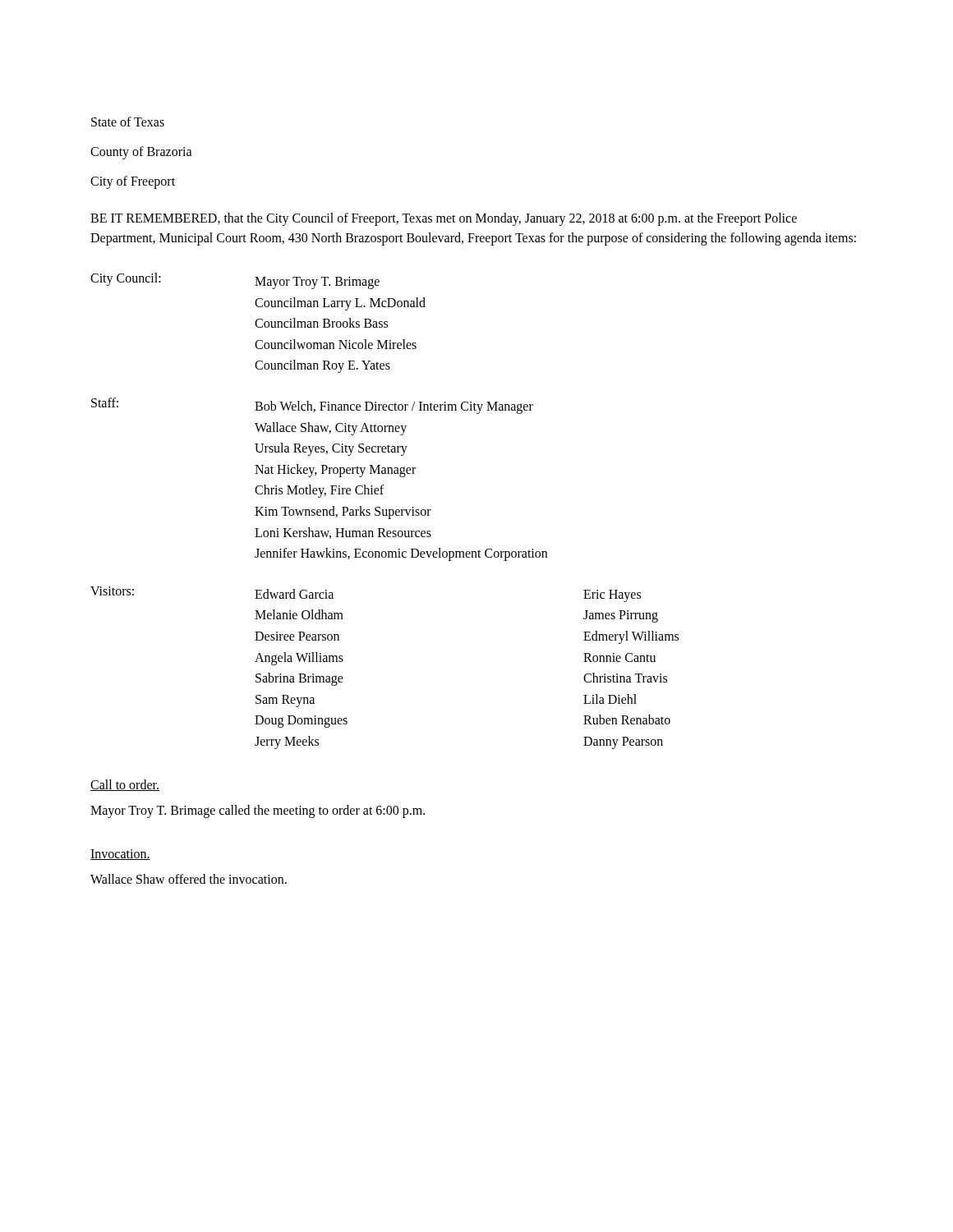Click on the list item that says "Bob Welch, Finance Director /"
Image resolution: width=953 pixels, height=1232 pixels.
pyautogui.click(x=401, y=480)
